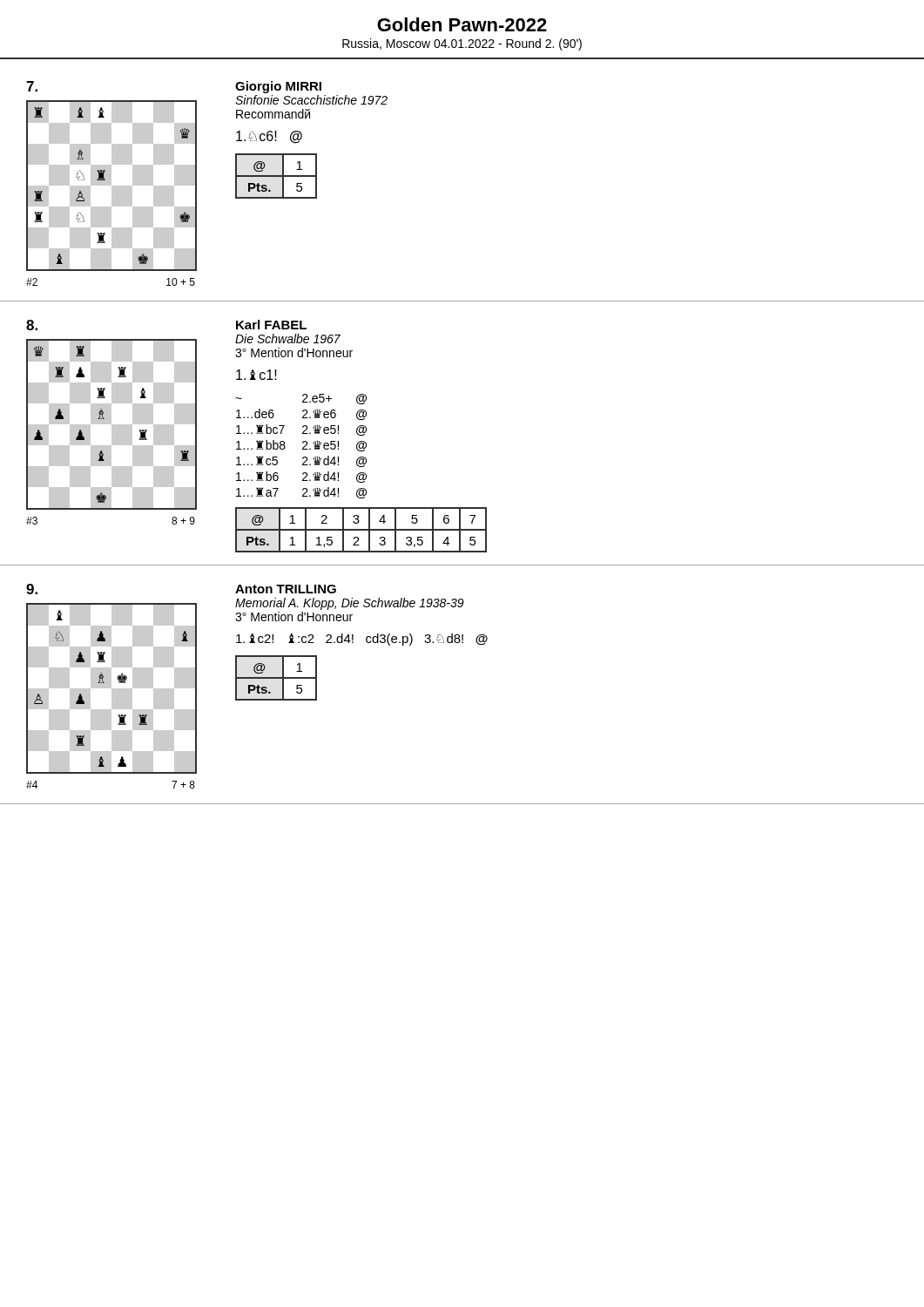The height and width of the screenshot is (1307, 924).
Task: Locate the block starting "Anton TRILLING Memorial A."
Action: [x=286, y=589]
